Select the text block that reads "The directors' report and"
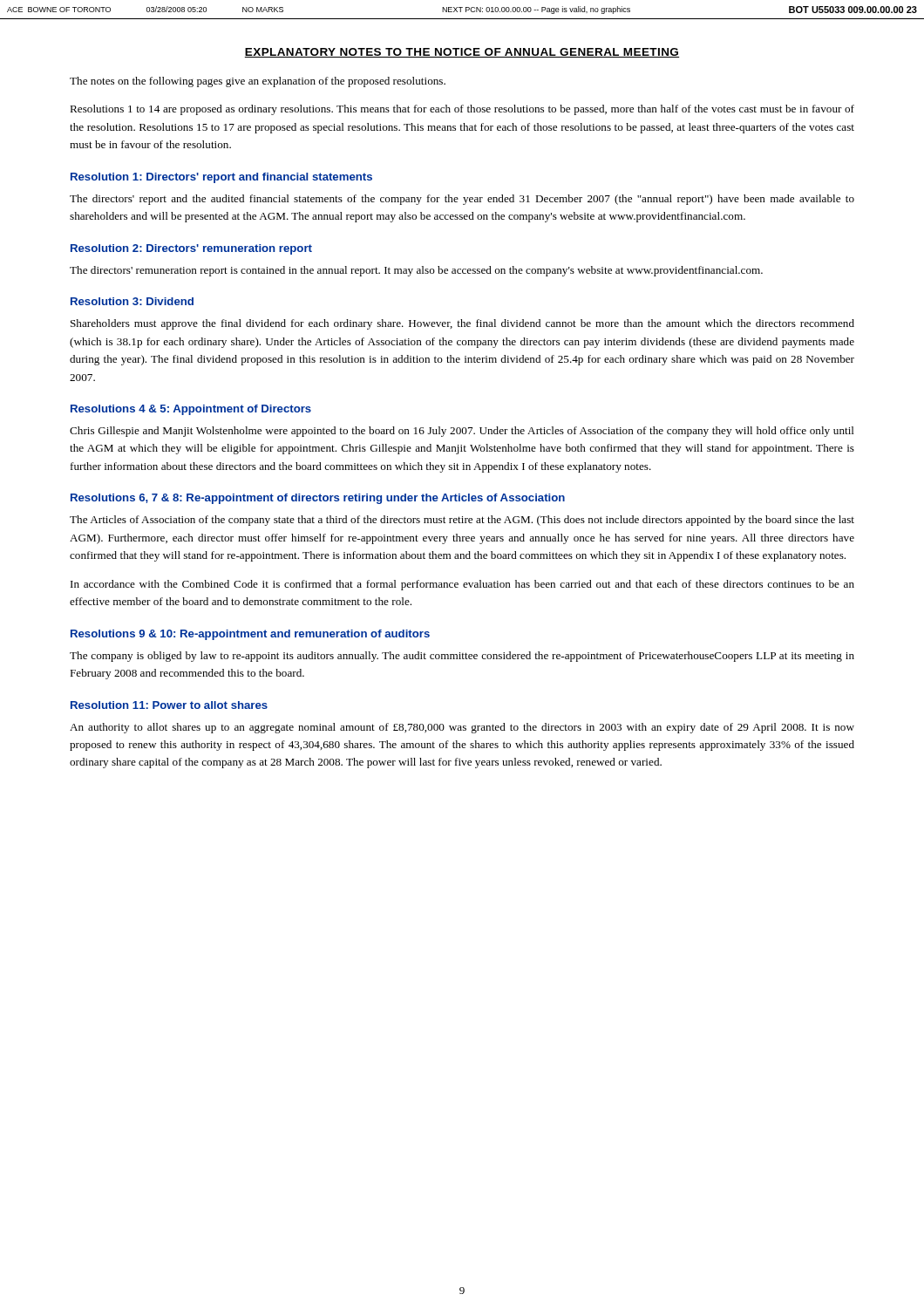This screenshot has width=924, height=1308. 462,207
